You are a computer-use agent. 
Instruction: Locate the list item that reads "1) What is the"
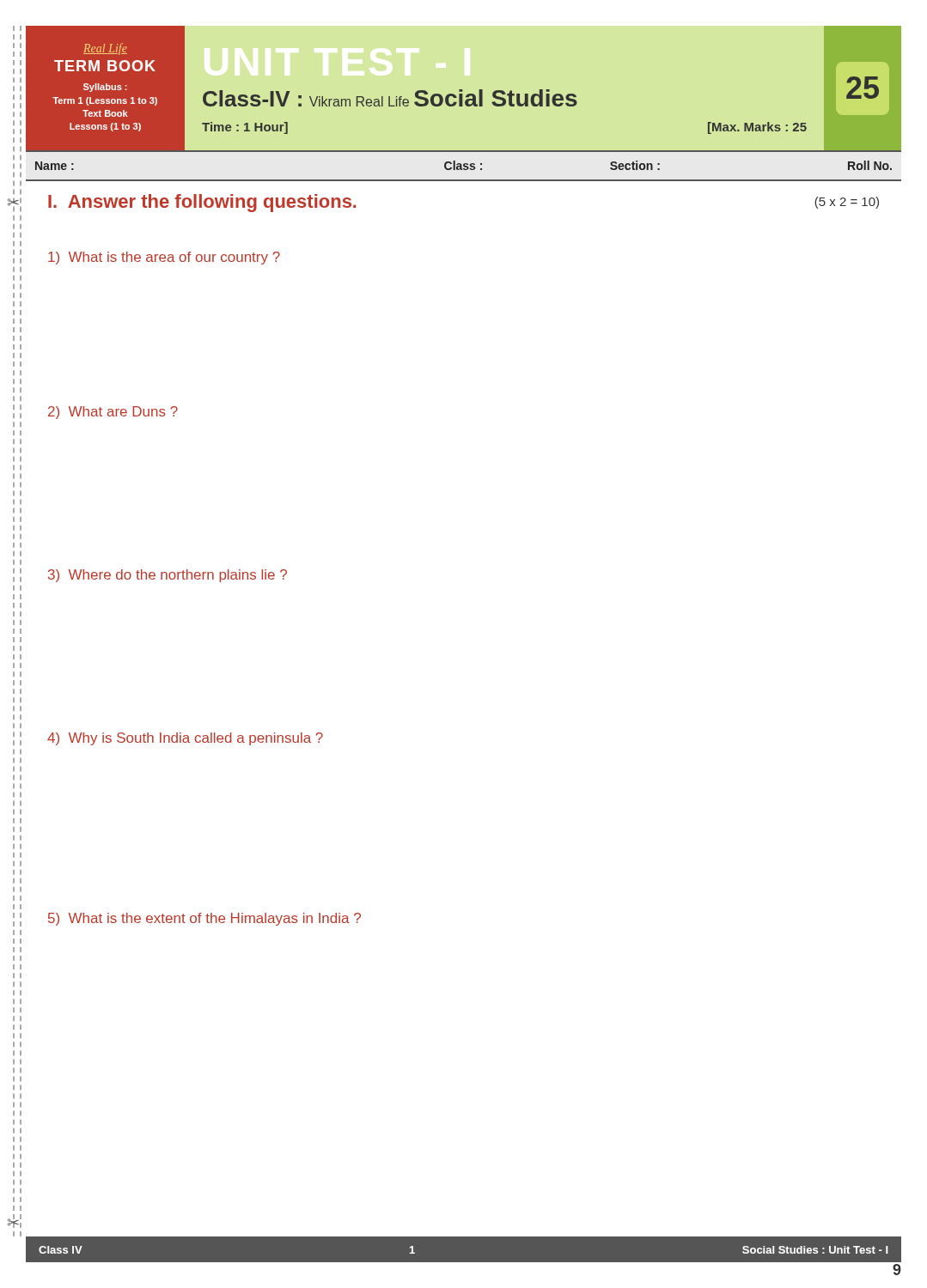(x=164, y=257)
